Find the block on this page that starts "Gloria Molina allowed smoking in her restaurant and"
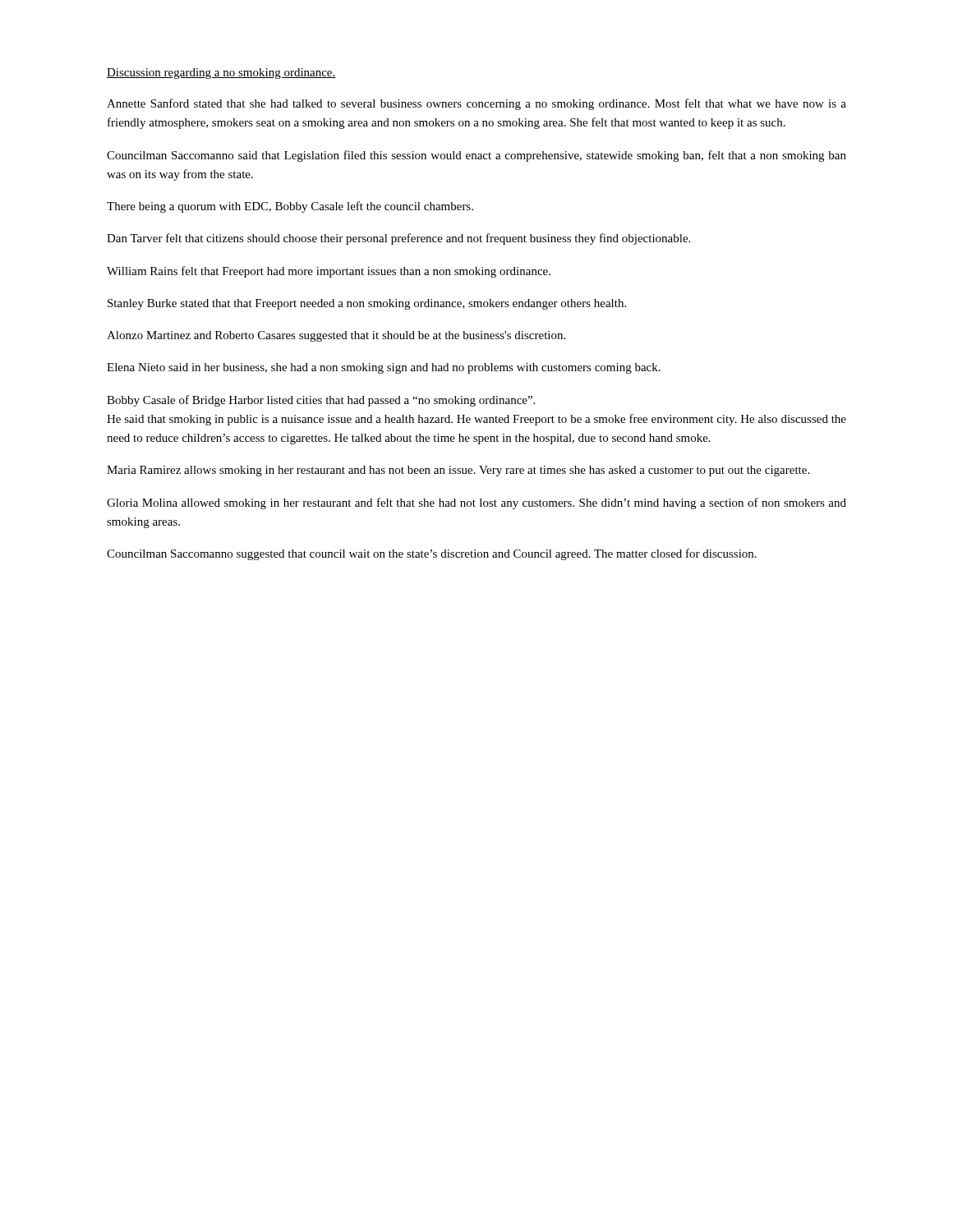Viewport: 953px width, 1232px height. tap(476, 512)
